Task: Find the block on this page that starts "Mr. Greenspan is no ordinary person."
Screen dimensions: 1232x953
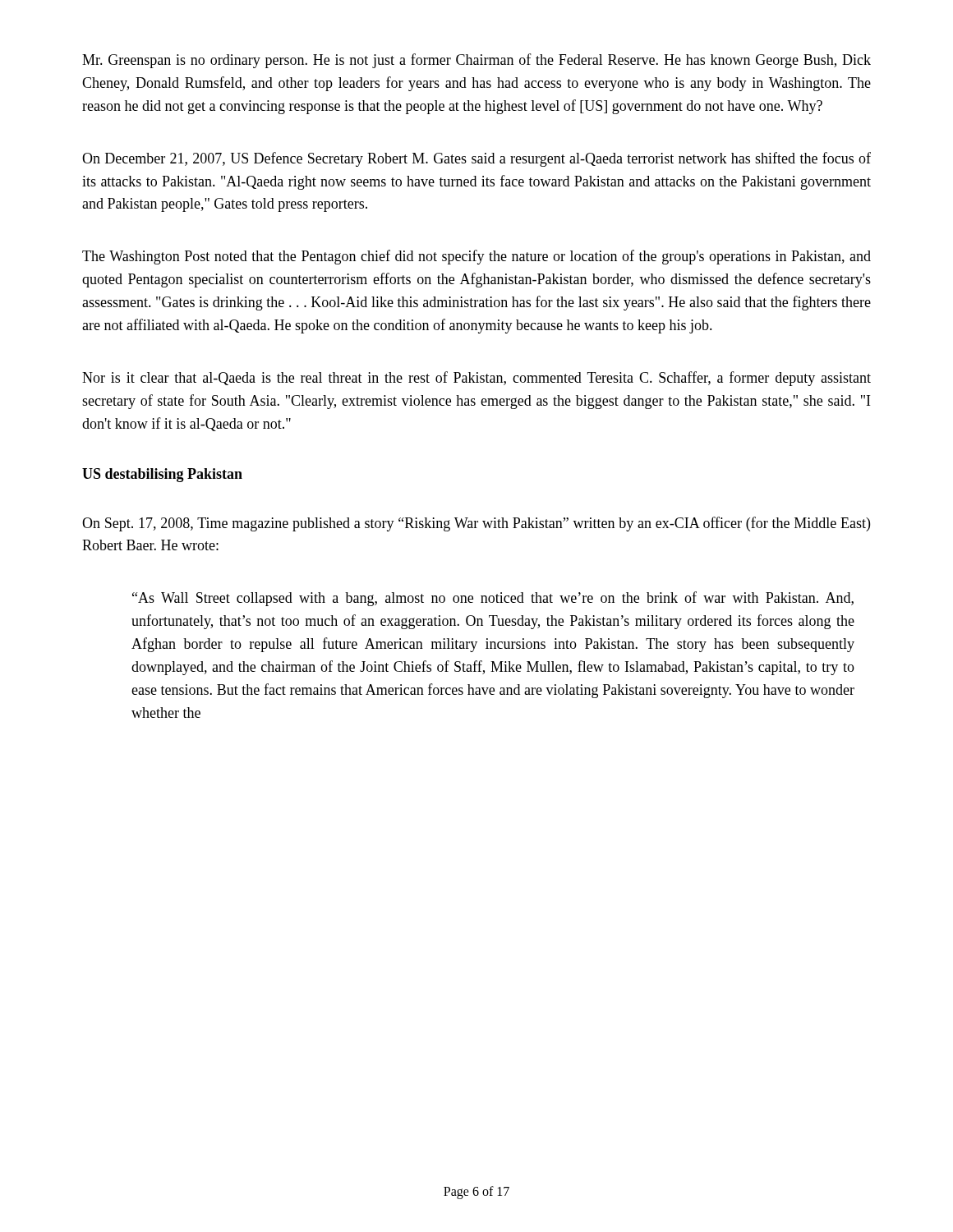Action: pyautogui.click(x=476, y=83)
